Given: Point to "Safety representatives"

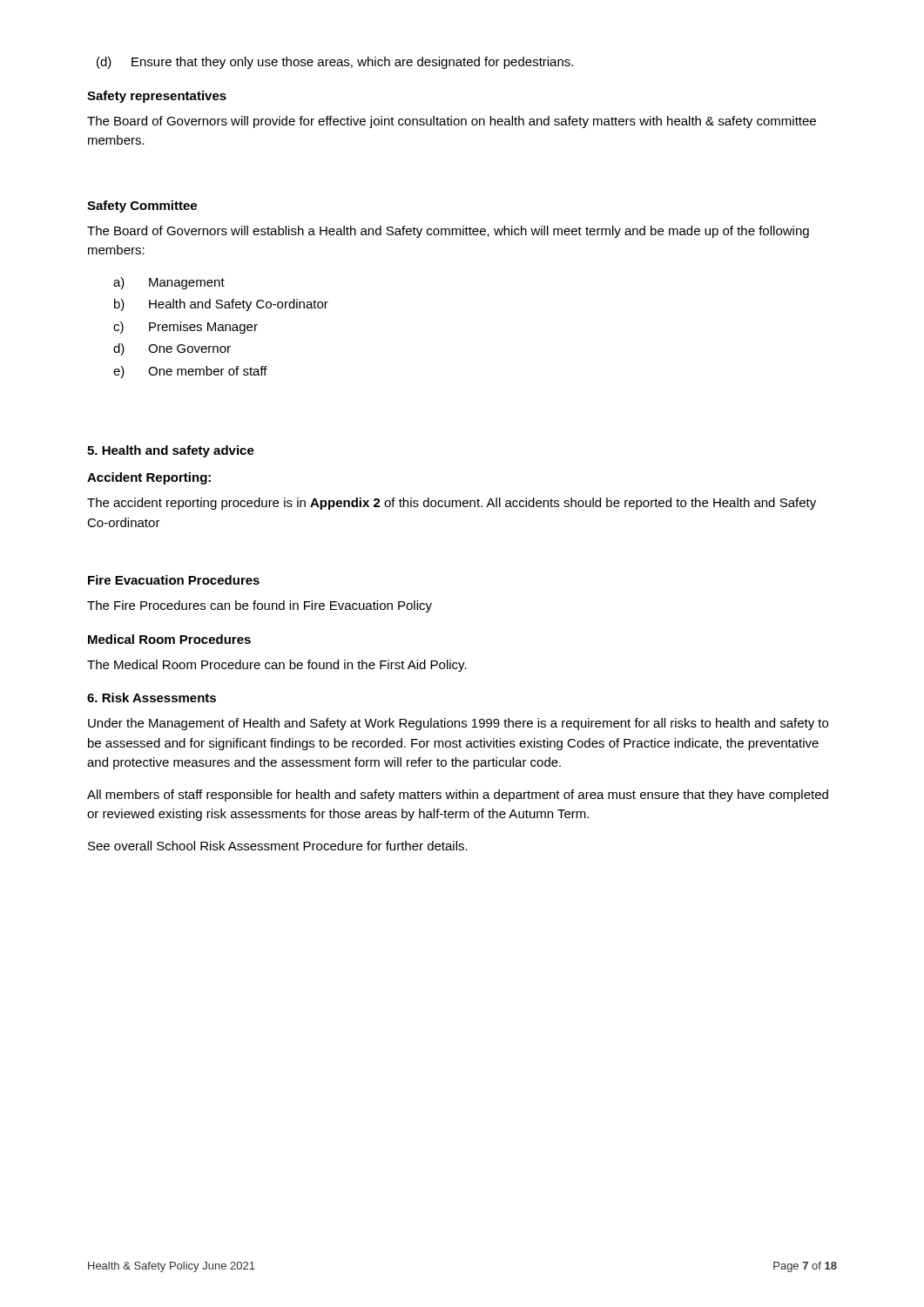Looking at the screenshot, I should point(157,95).
